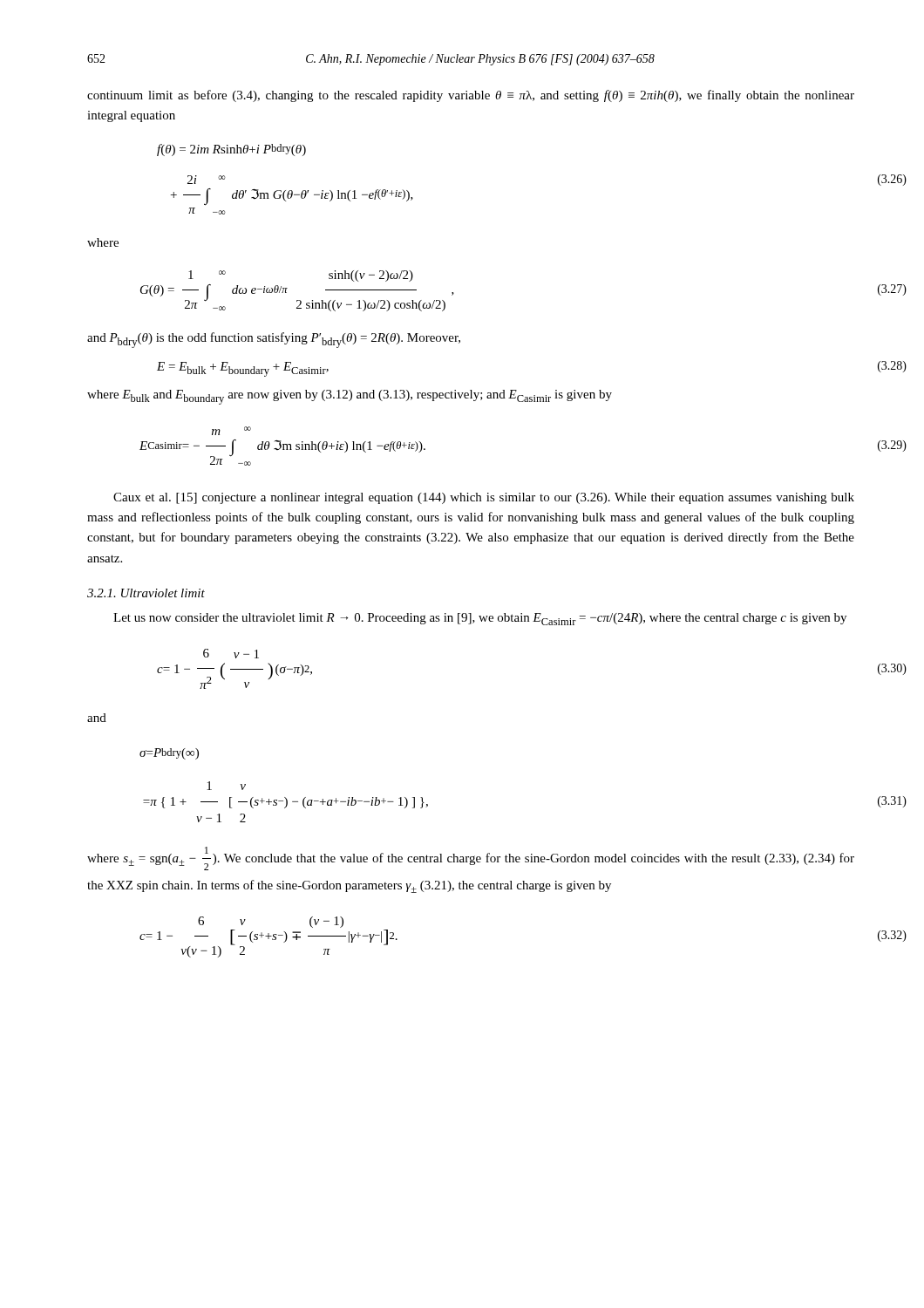This screenshot has width=924, height=1308.
Task: Select the formula containing "c = 1 − 6 ν(ν −"
Action: (268, 937)
